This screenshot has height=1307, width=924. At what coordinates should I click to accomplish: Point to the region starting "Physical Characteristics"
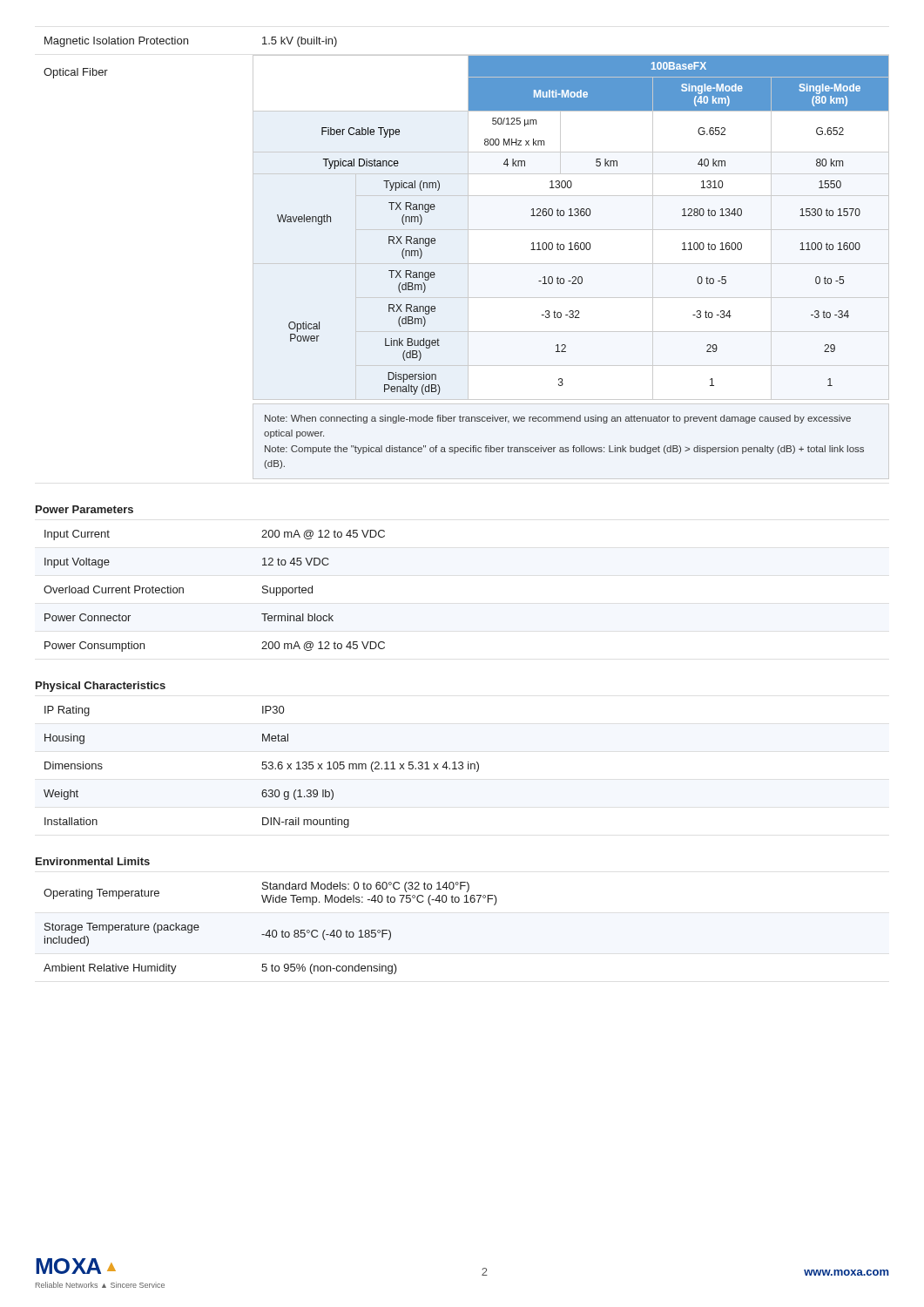100,685
